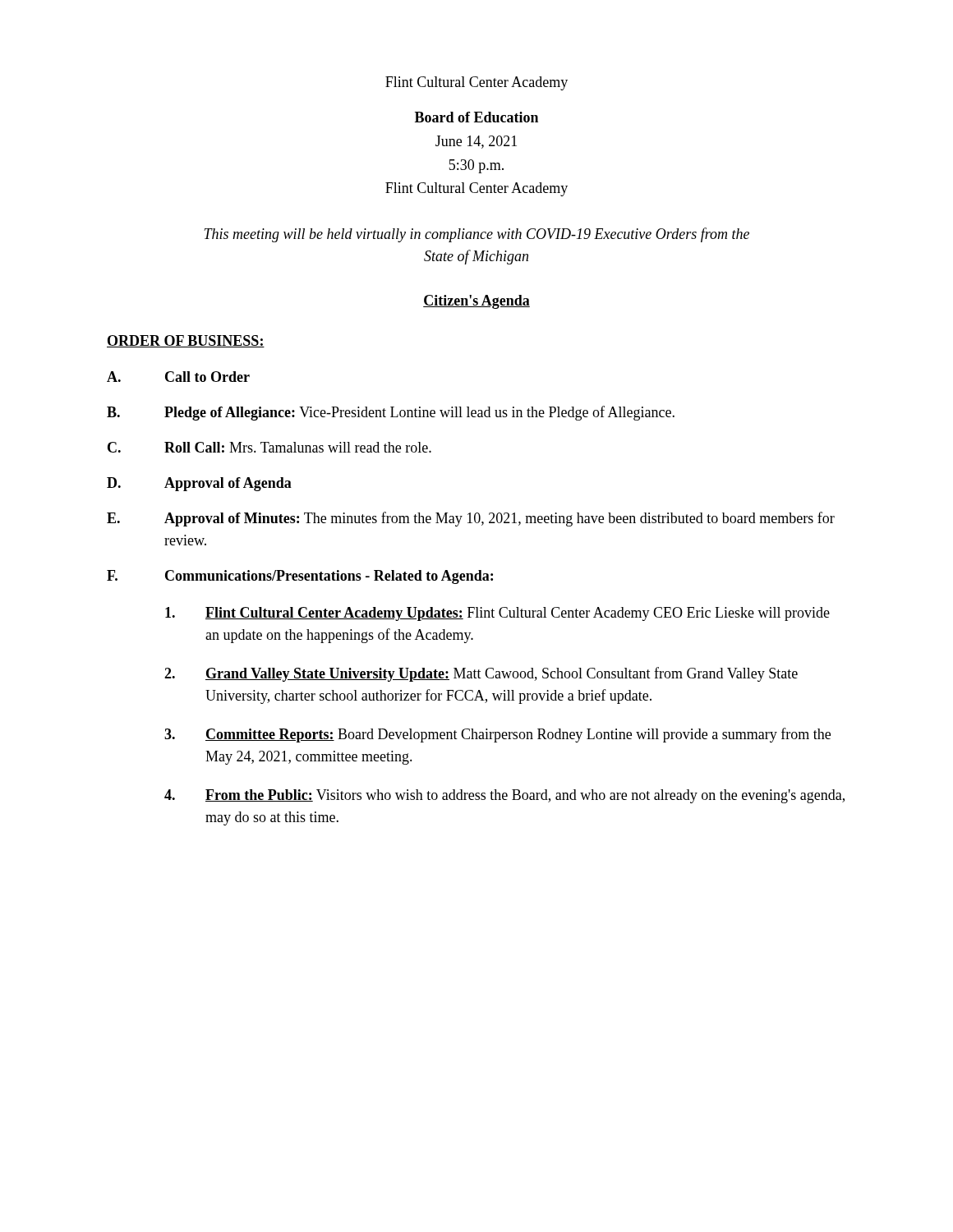Where is the passage that starts "F. Communications/Presentations - Related"?
This screenshot has width=953, height=1232.
[x=301, y=576]
